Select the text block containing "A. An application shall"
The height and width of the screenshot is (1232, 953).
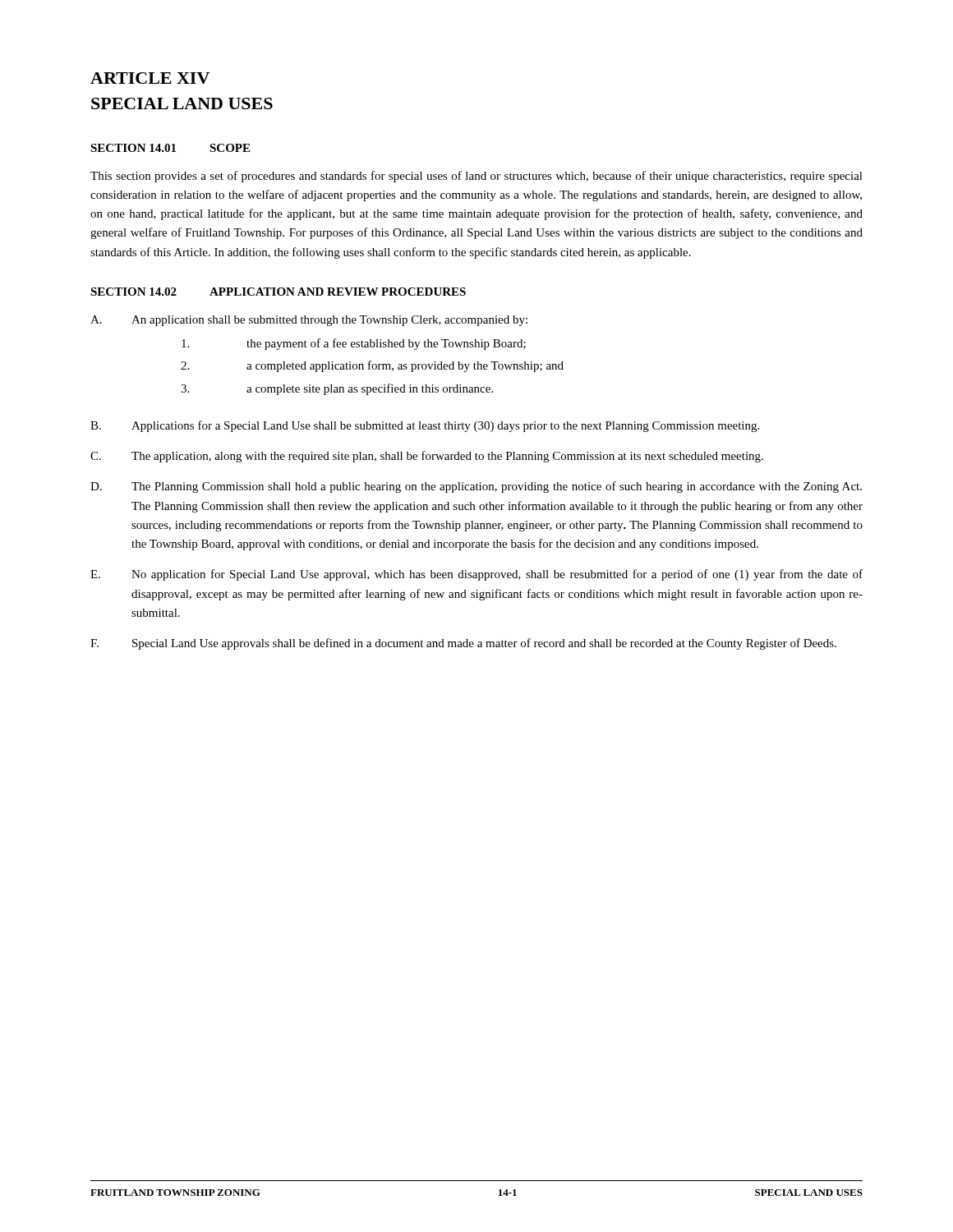[x=476, y=358]
